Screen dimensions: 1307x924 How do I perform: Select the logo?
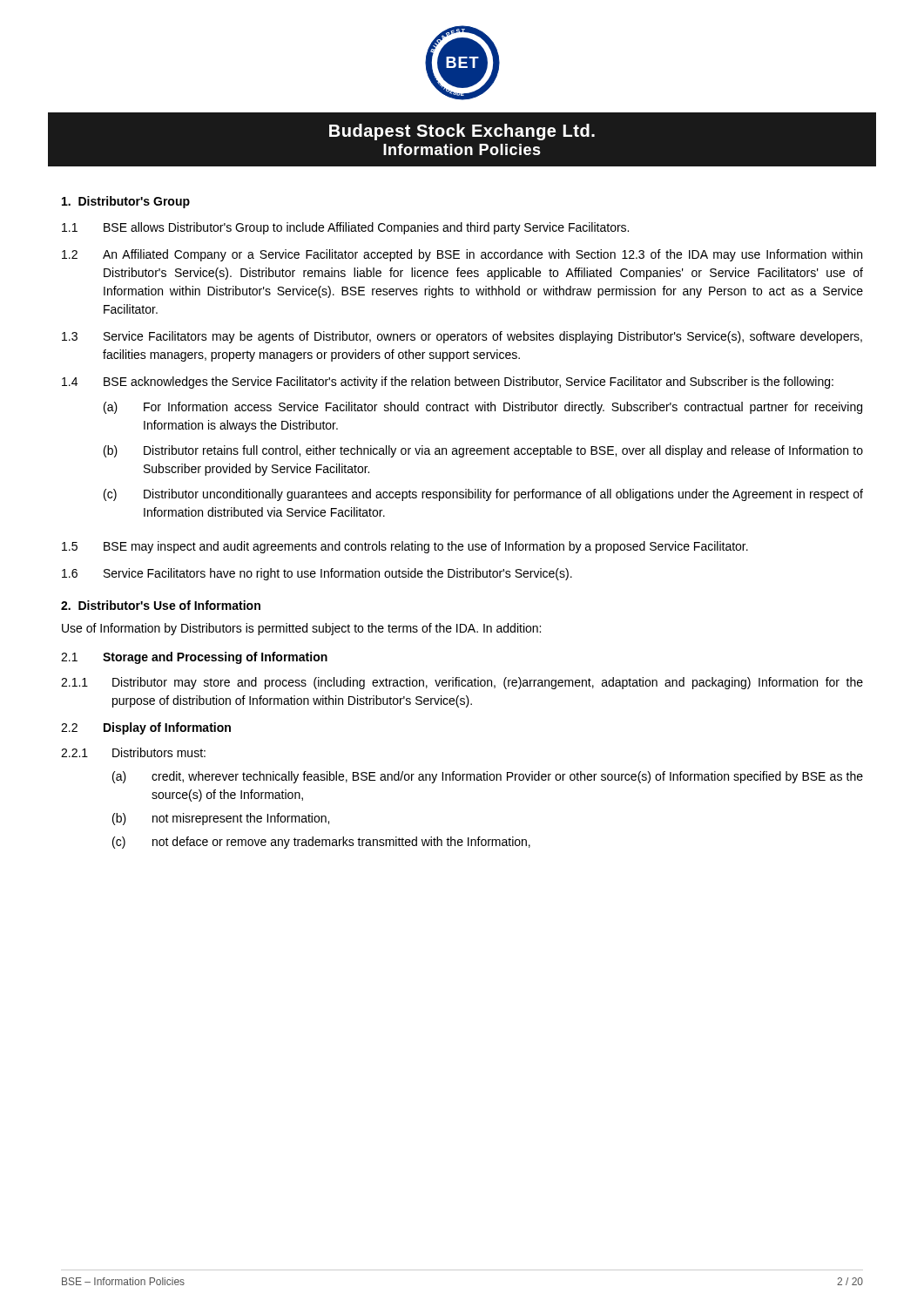462,56
